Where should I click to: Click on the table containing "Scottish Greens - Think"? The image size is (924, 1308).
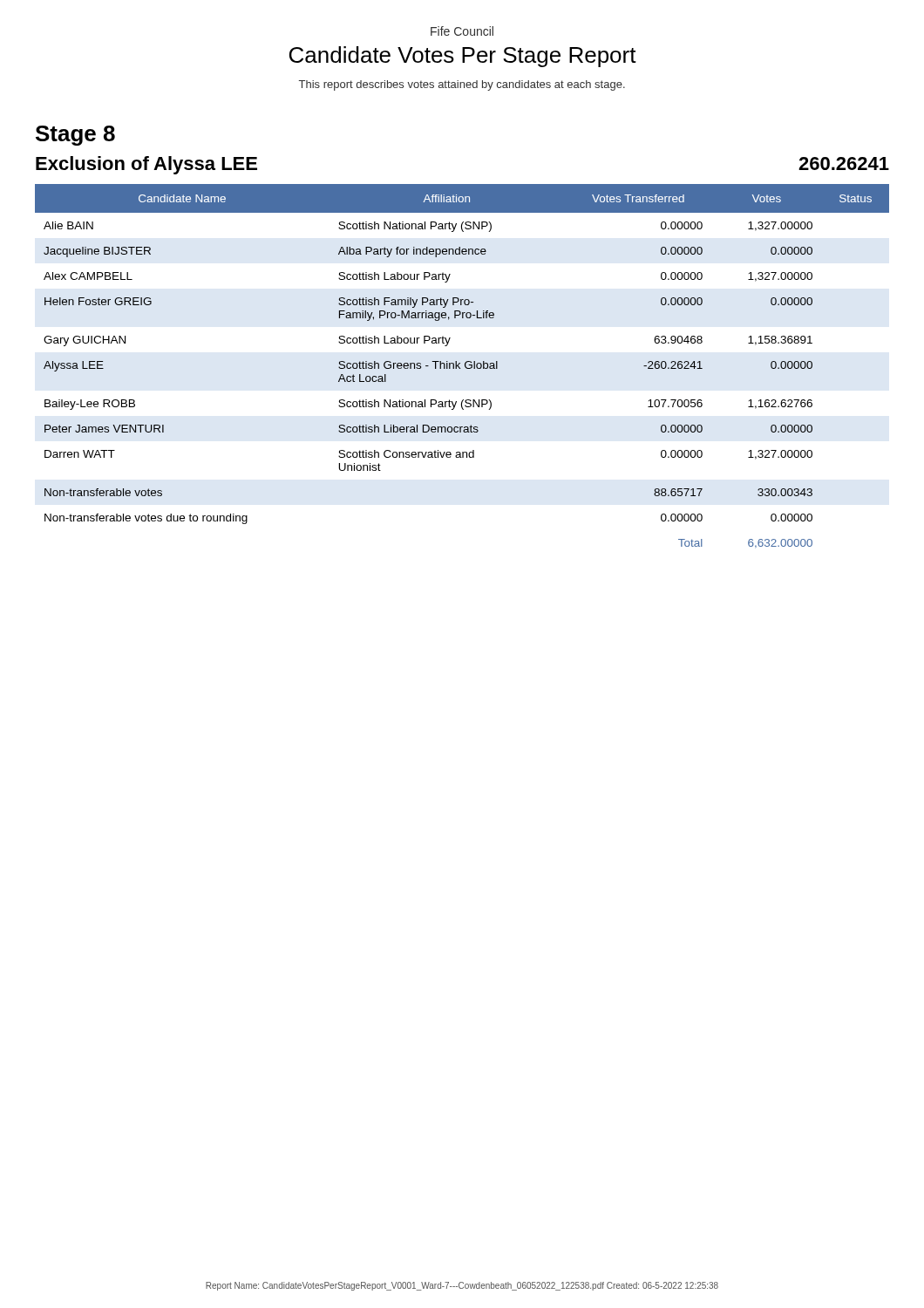[462, 370]
